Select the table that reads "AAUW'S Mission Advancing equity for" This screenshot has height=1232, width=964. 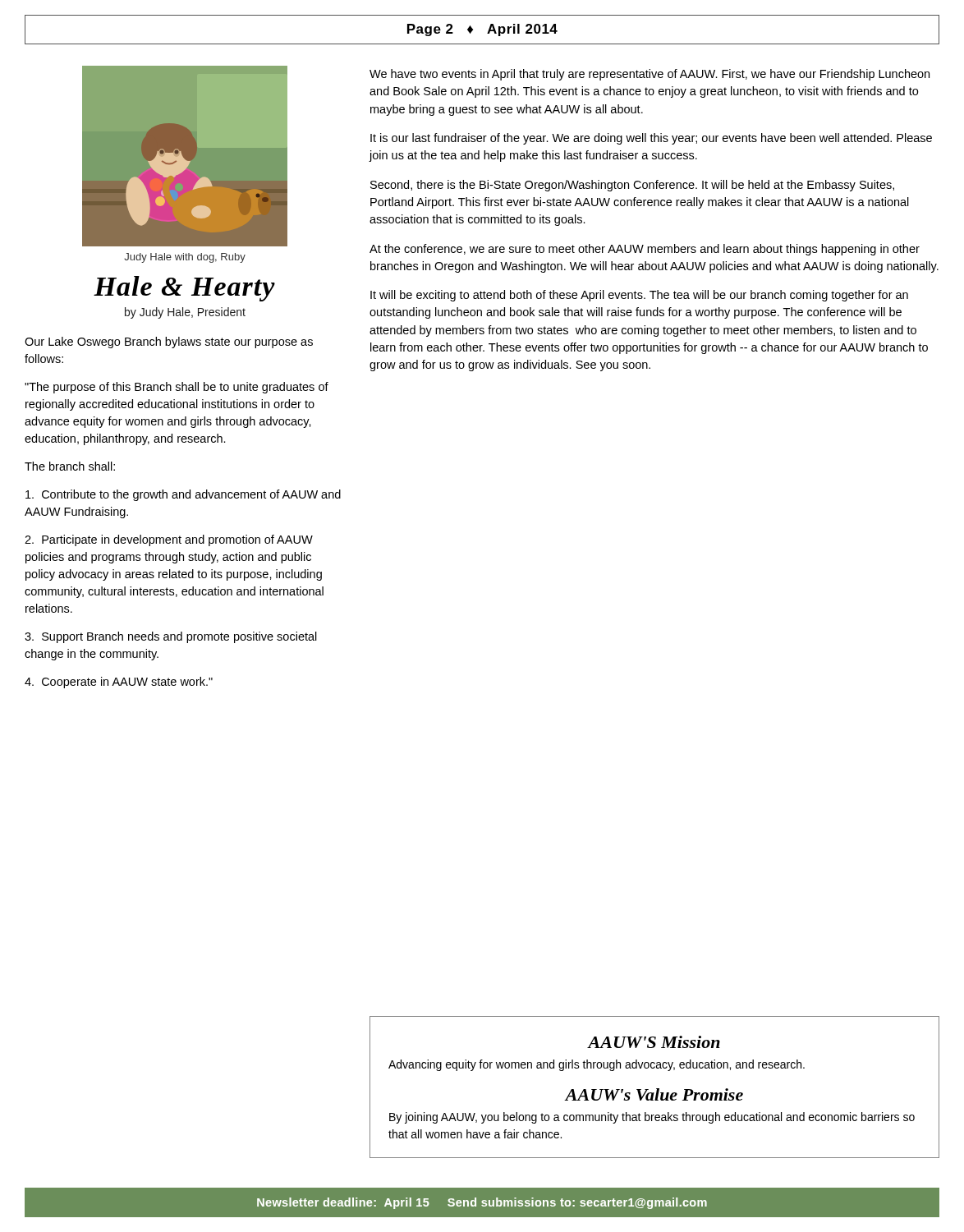(654, 1087)
